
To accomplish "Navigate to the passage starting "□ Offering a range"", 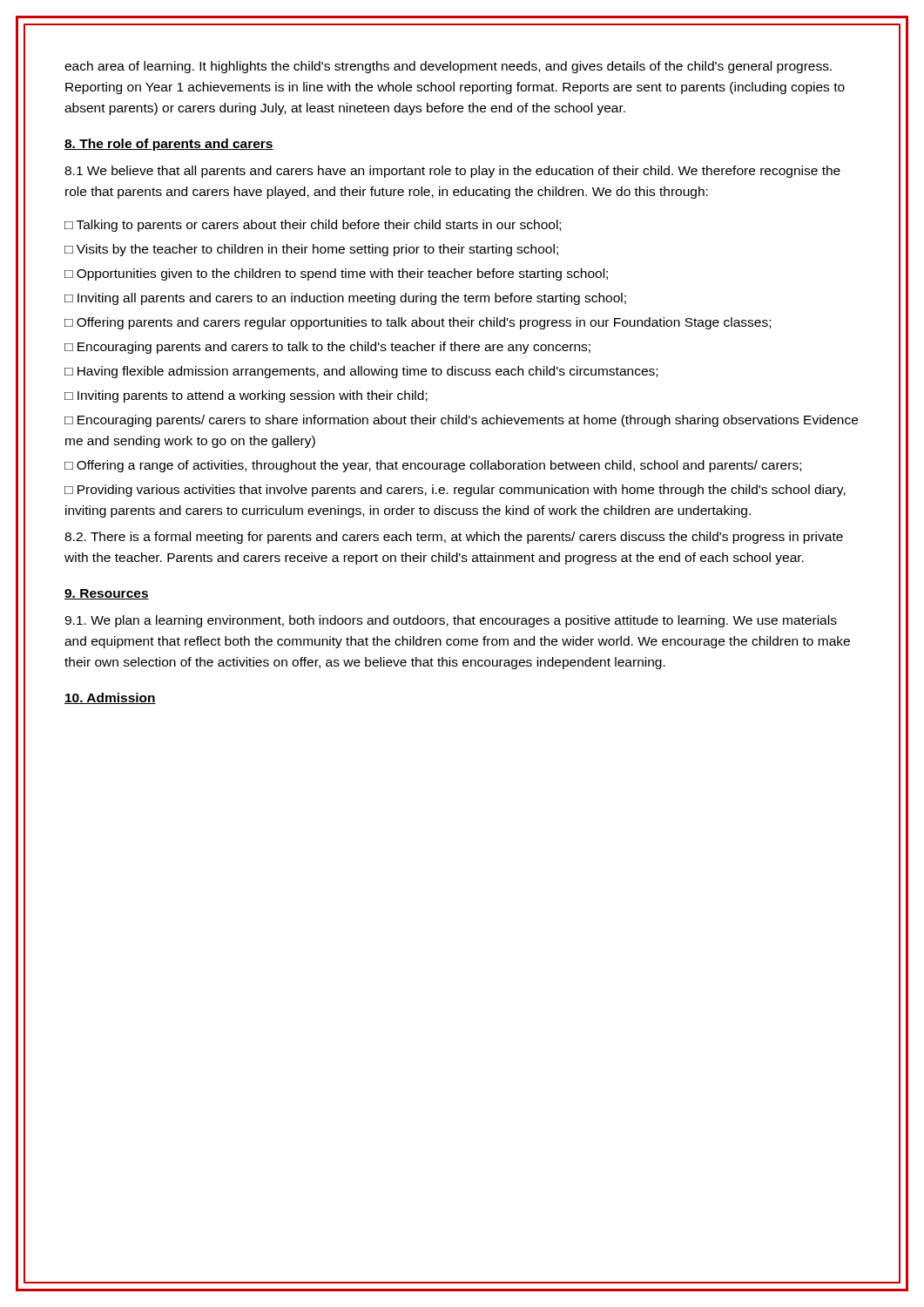I will (x=433, y=465).
